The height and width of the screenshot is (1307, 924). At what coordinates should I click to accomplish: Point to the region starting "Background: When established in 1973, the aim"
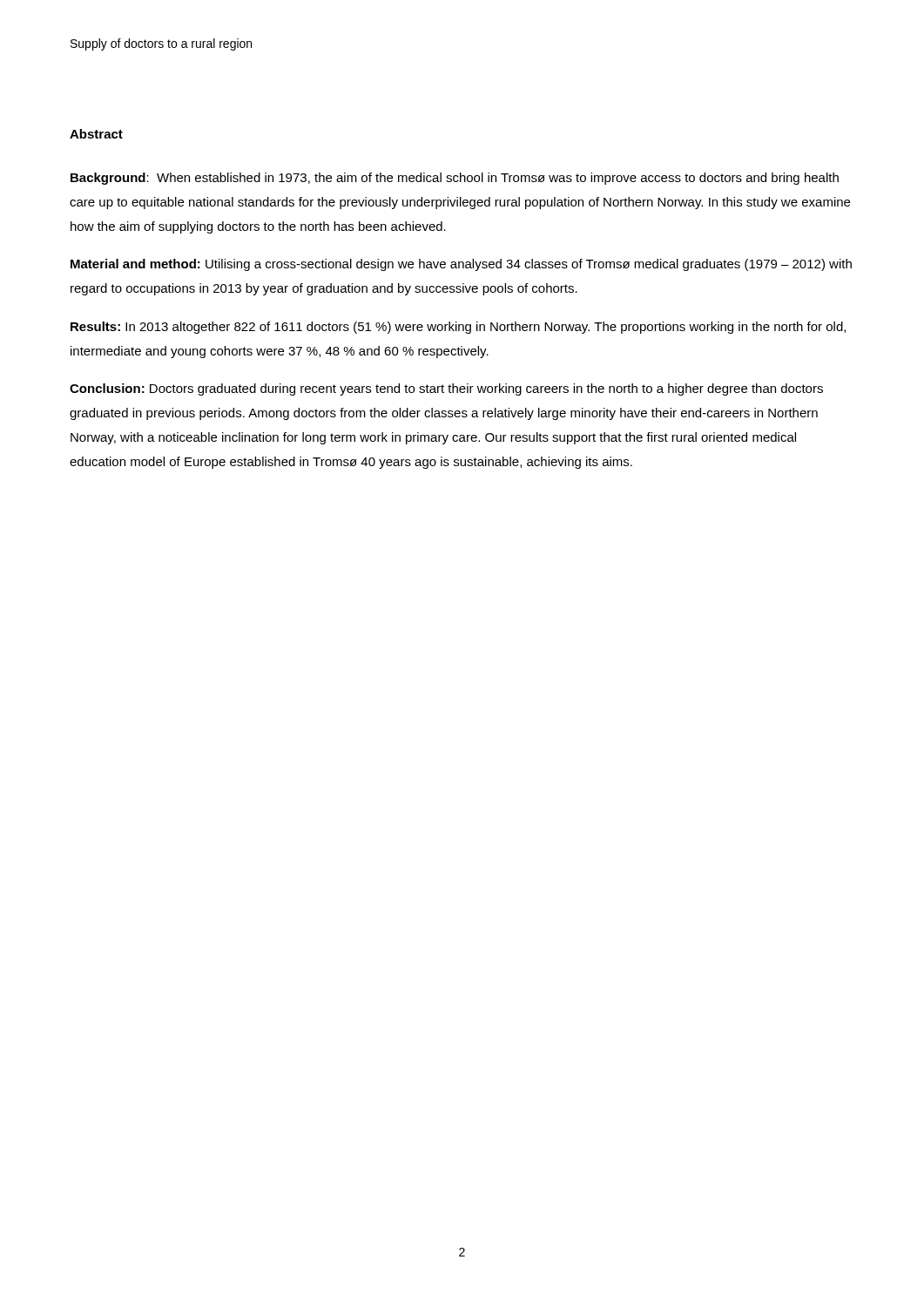tap(460, 201)
